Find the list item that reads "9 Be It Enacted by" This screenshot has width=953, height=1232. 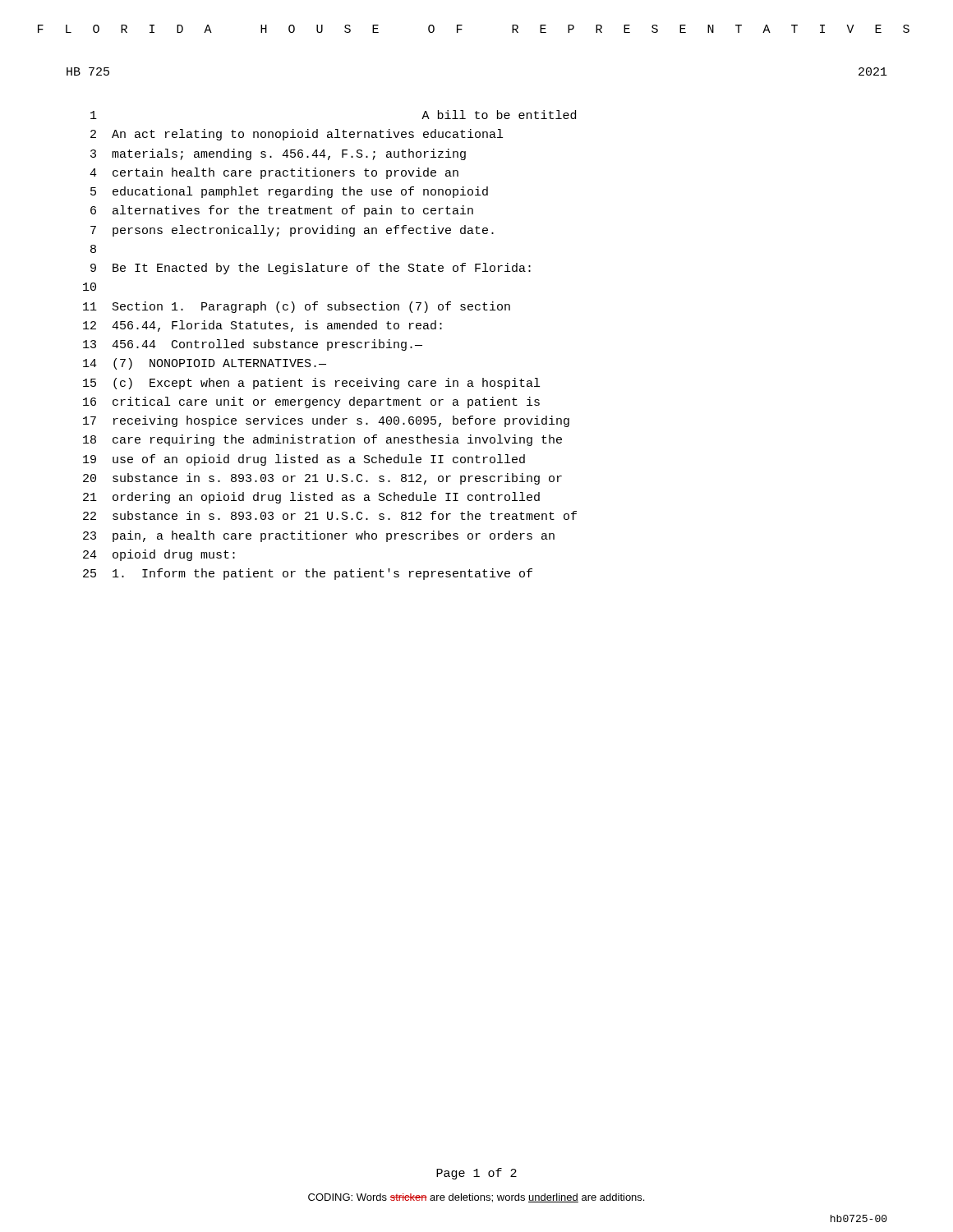(476, 269)
